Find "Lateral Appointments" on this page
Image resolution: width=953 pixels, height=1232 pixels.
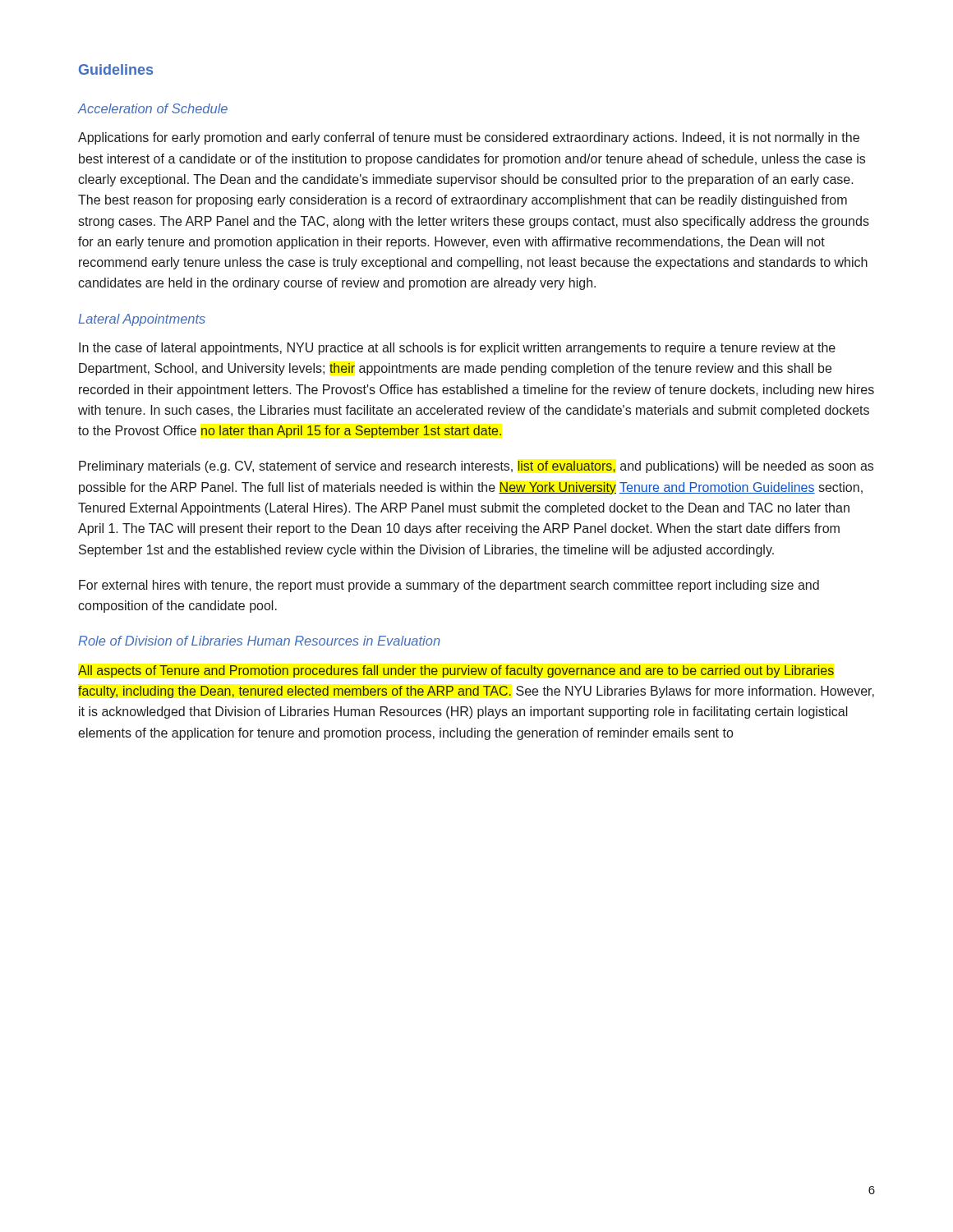tap(142, 318)
